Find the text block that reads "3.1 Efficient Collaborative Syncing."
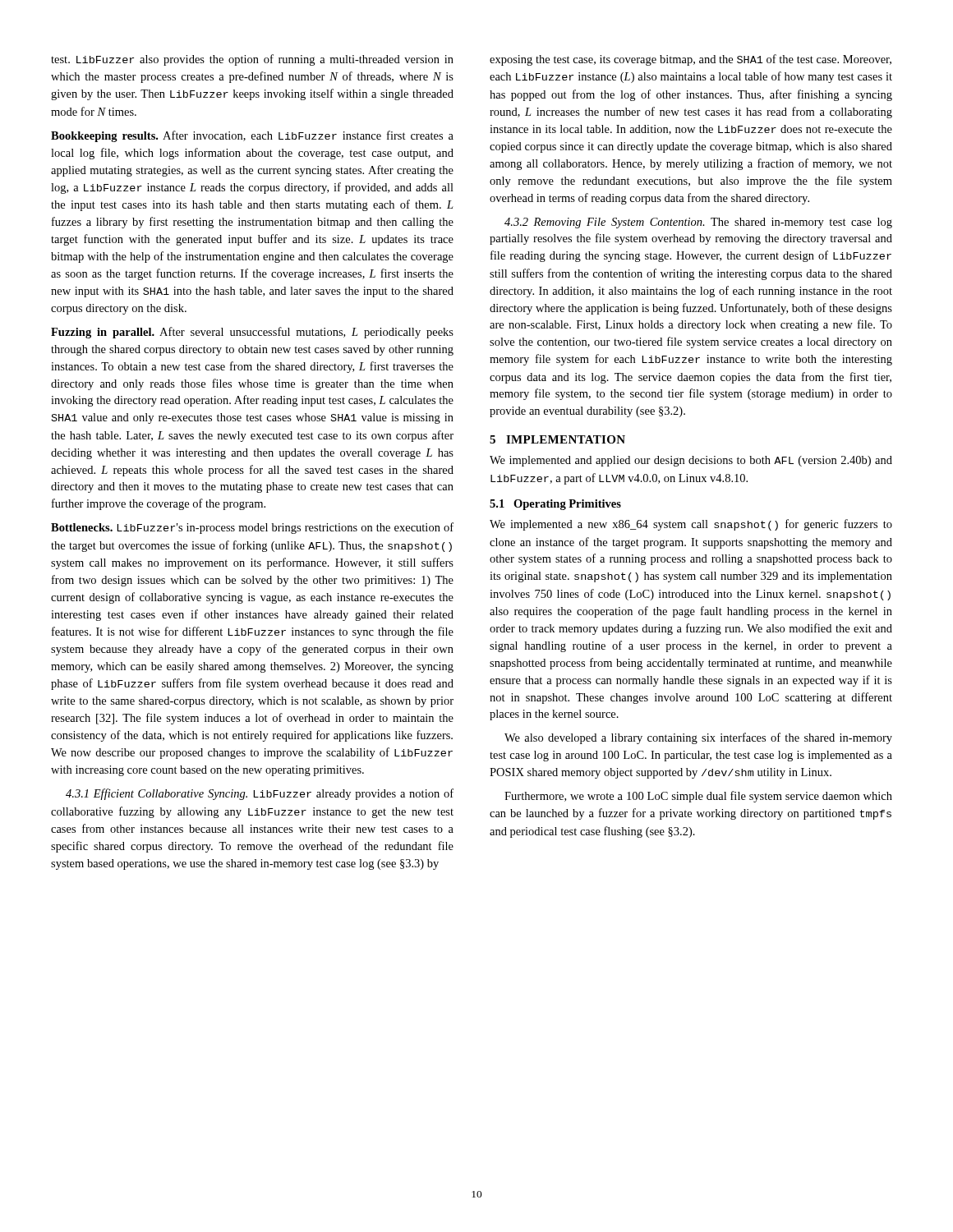This screenshot has width=953, height=1232. tap(252, 829)
